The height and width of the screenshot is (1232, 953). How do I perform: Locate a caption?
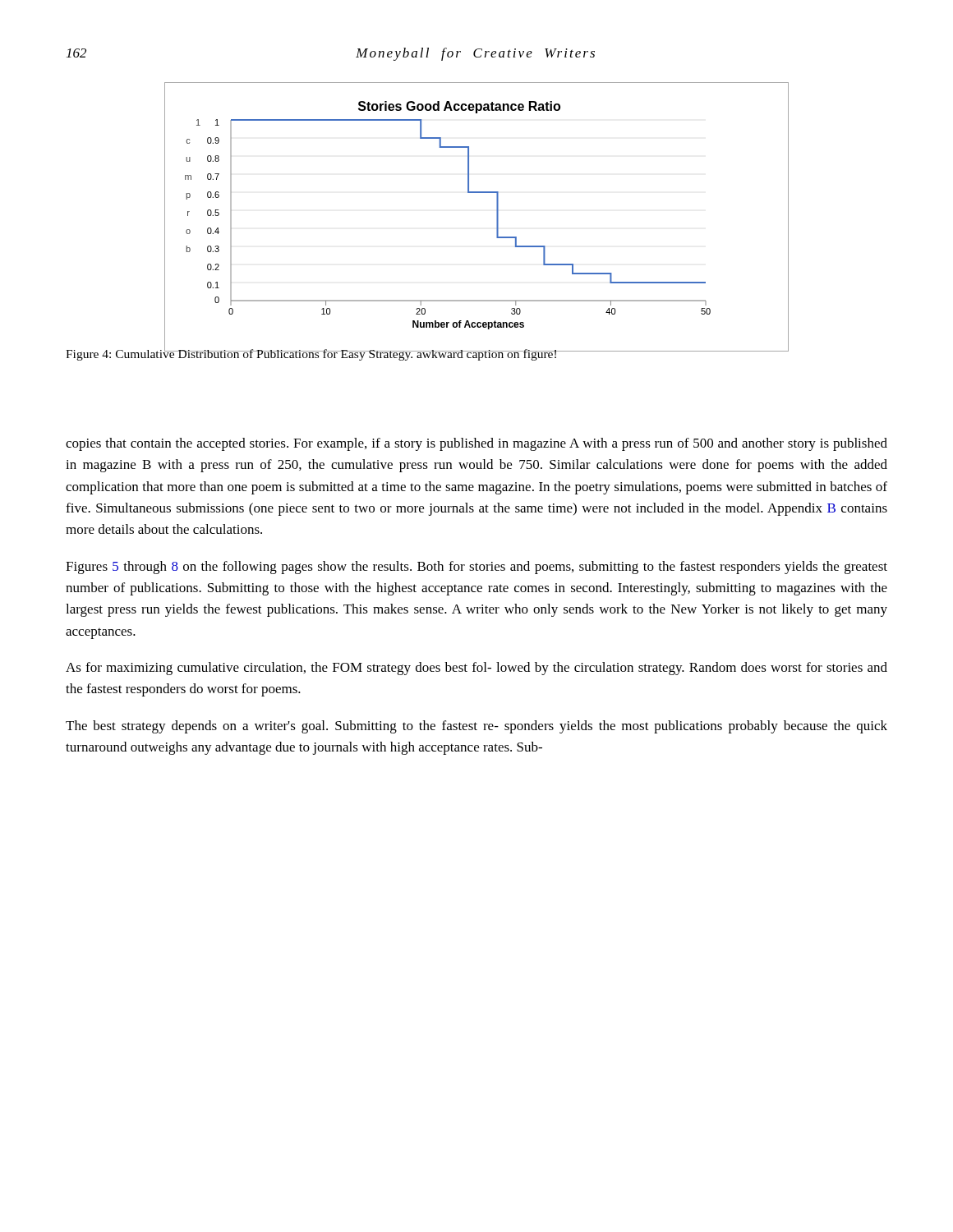point(312,354)
